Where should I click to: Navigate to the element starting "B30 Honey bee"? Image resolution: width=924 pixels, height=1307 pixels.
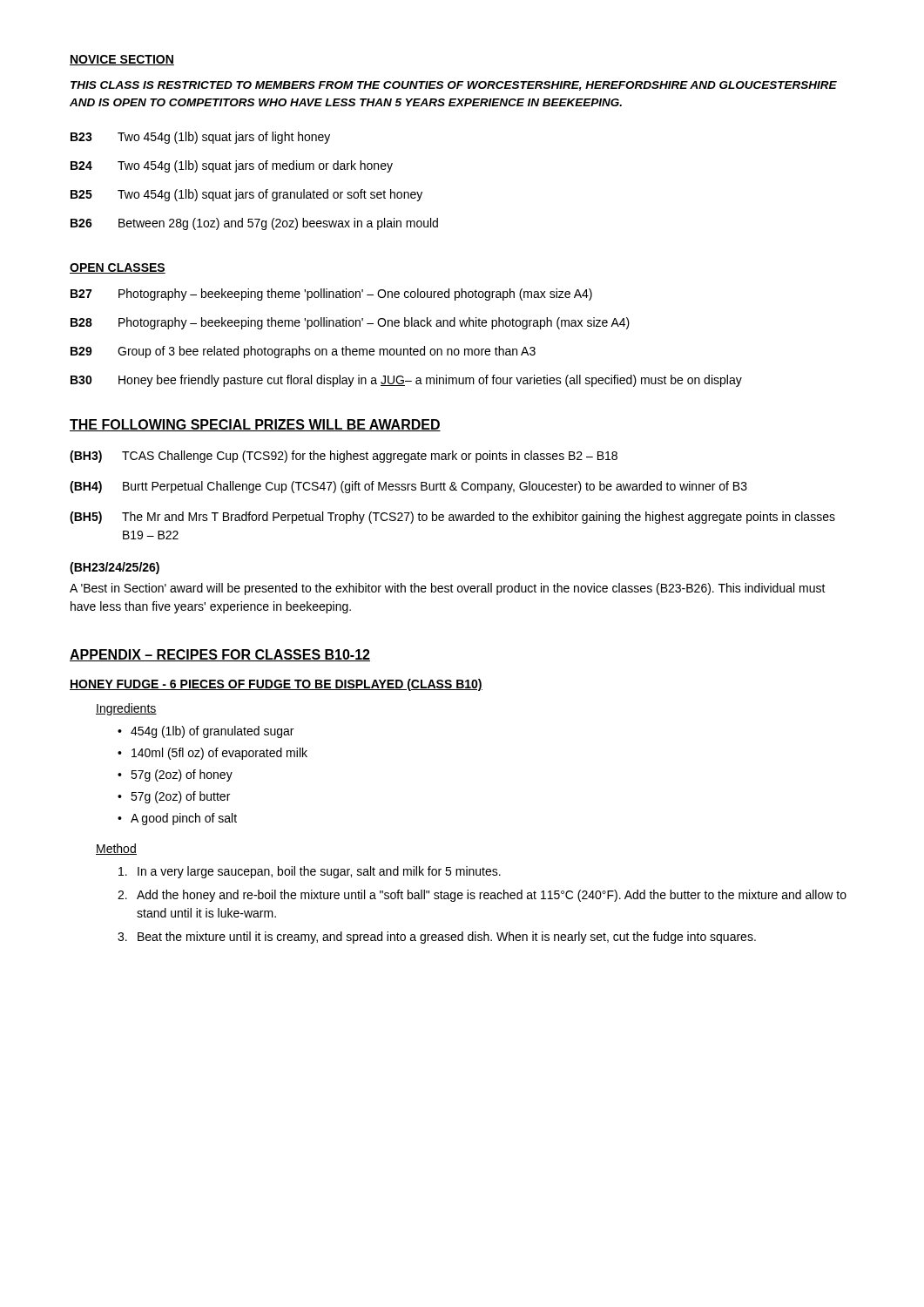pos(462,380)
